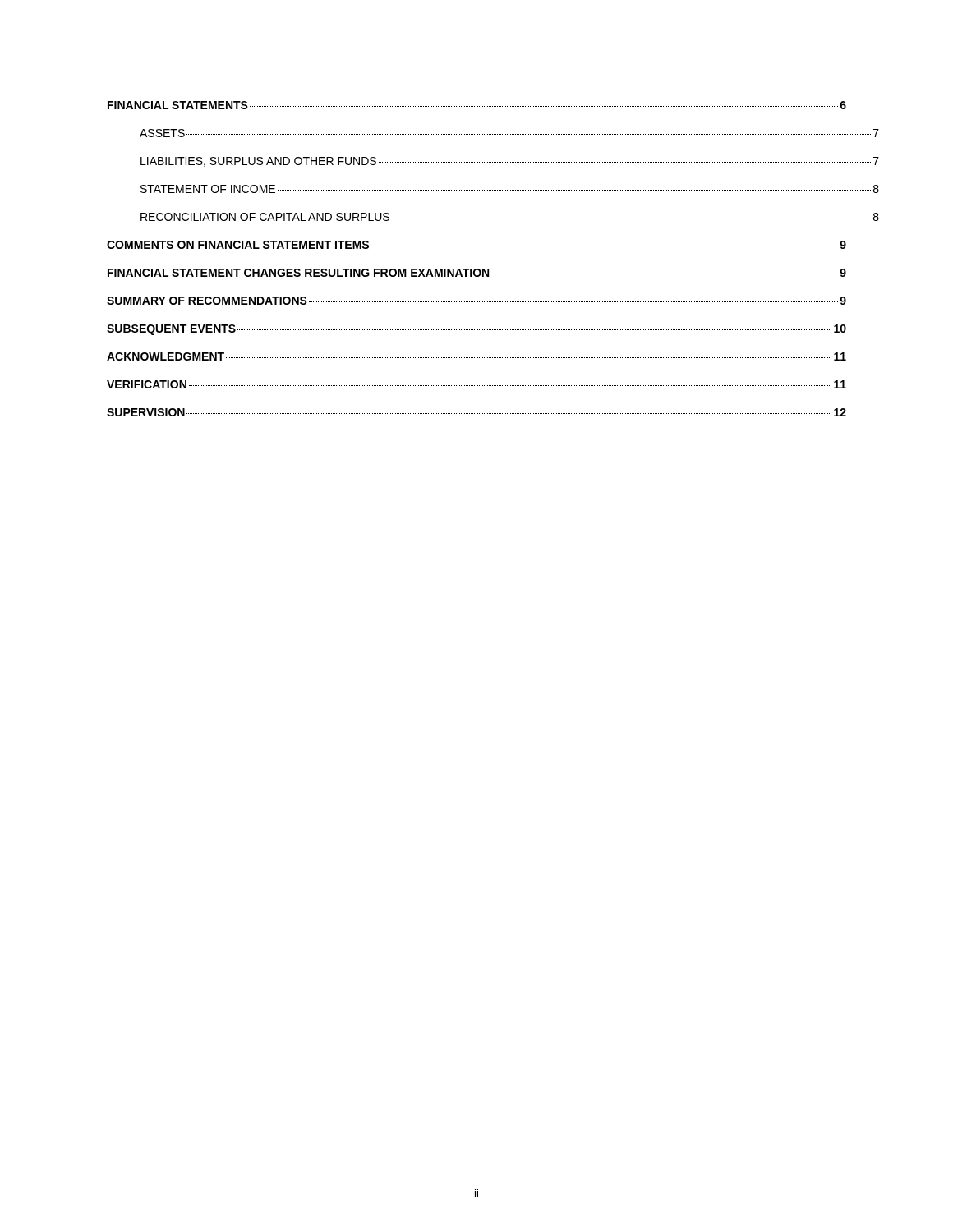Point to the region starting "VERIFICATION 11"
This screenshot has height=1232, width=953.
click(476, 384)
